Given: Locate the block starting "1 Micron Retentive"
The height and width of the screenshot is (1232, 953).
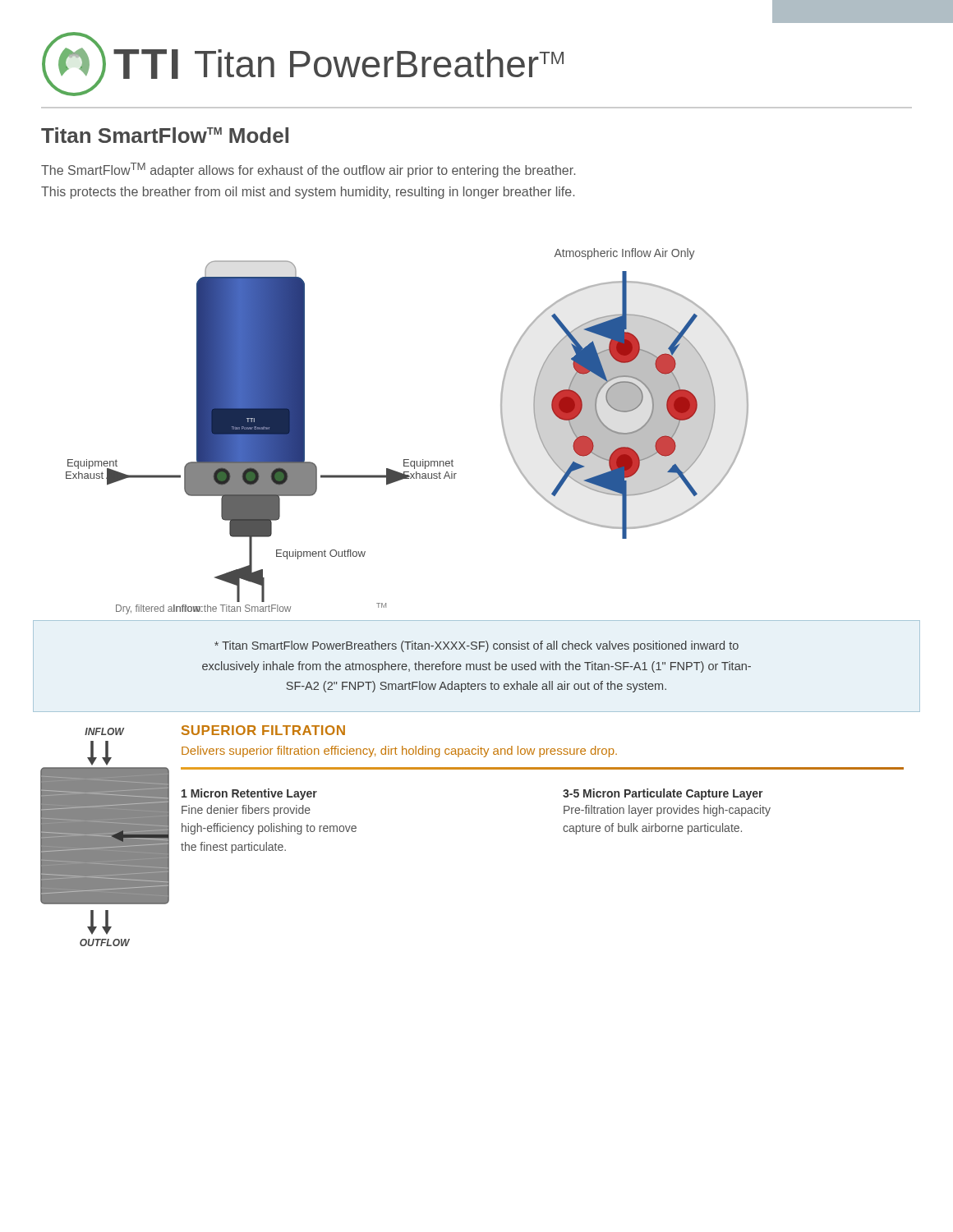Looking at the screenshot, I should coord(269,820).
